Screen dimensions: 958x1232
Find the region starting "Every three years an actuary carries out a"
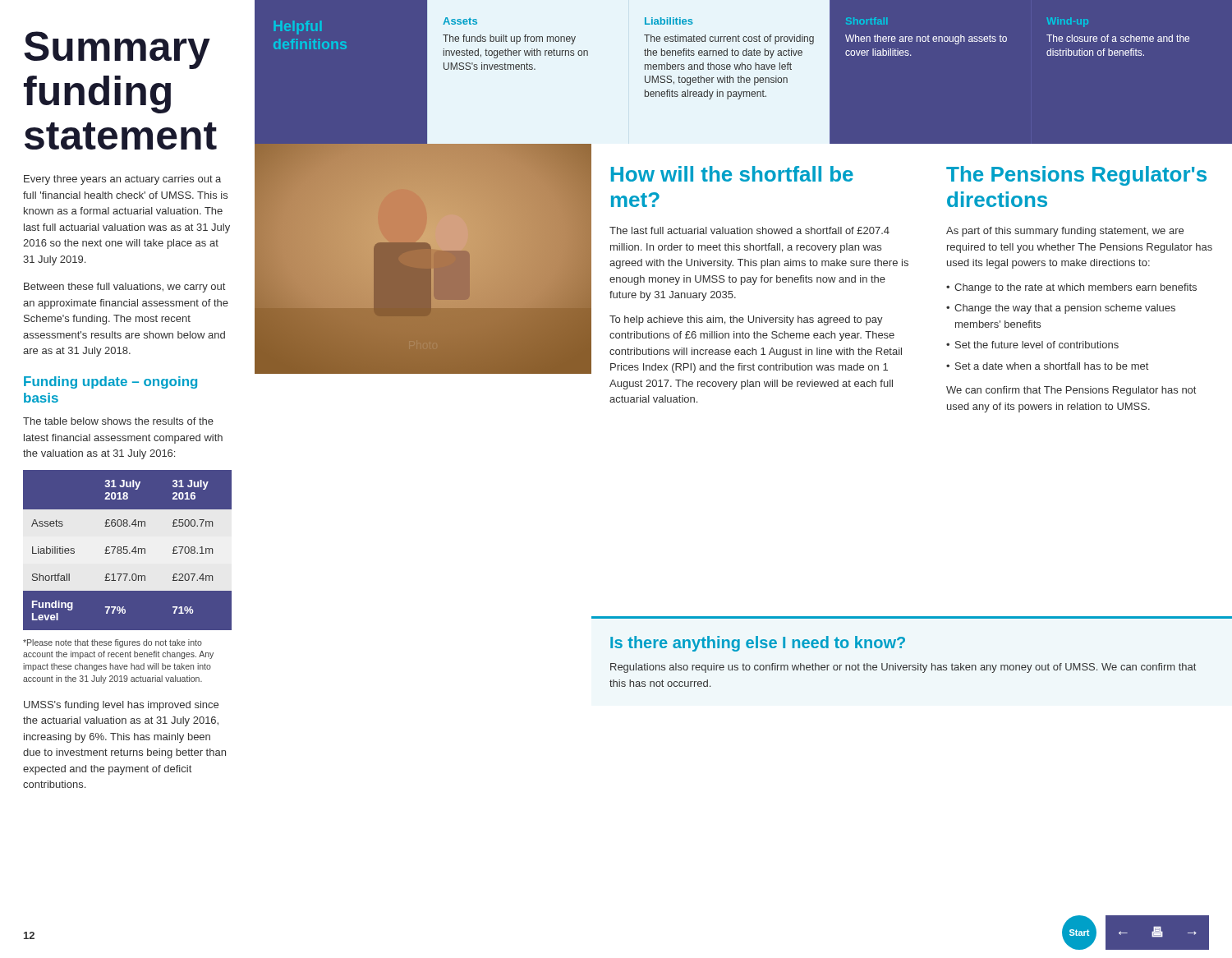[x=127, y=219]
